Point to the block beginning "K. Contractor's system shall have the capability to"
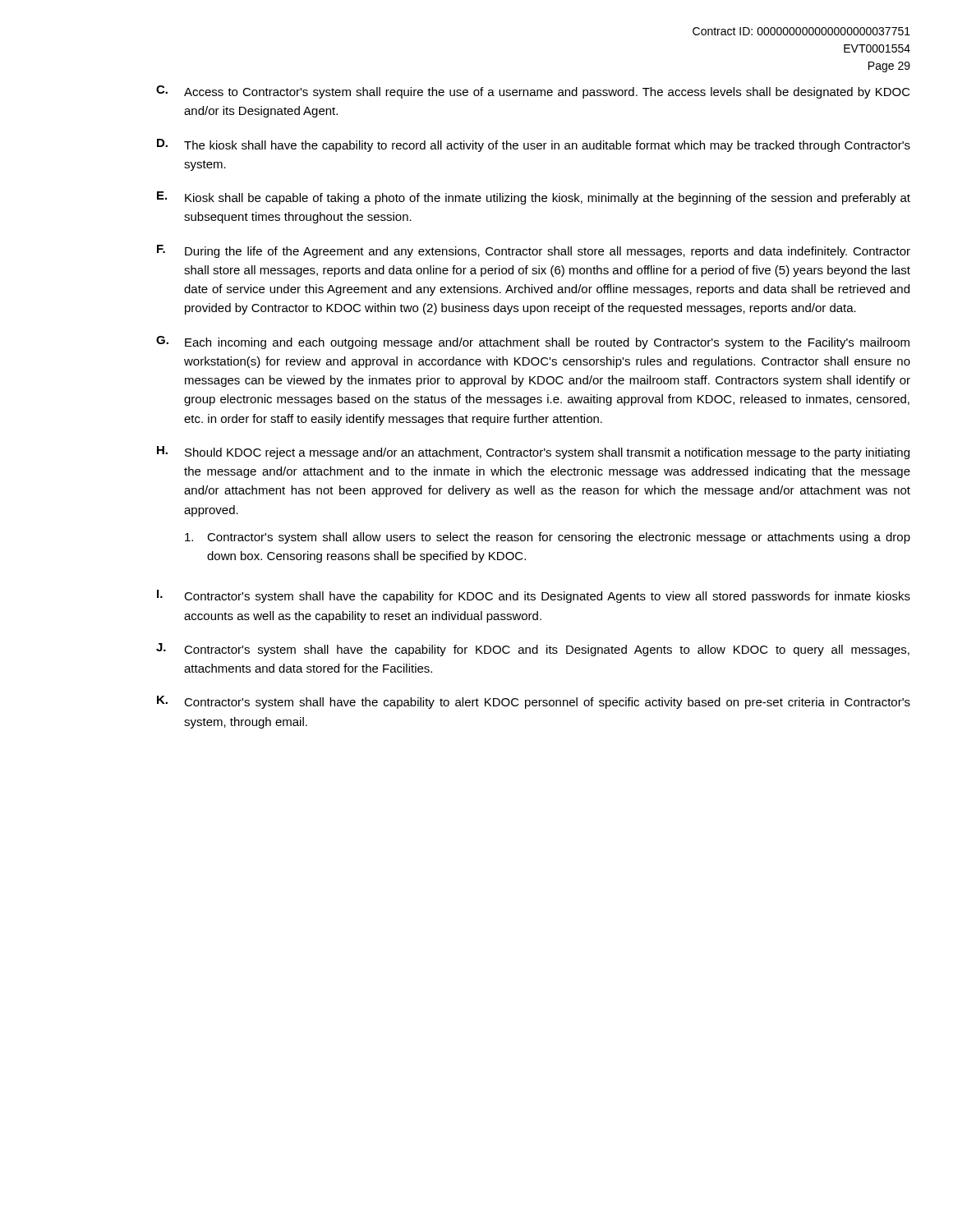Image resolution: width=953 pixels, height=1232 pixels. pyautogui.click(x=533, y=712)
